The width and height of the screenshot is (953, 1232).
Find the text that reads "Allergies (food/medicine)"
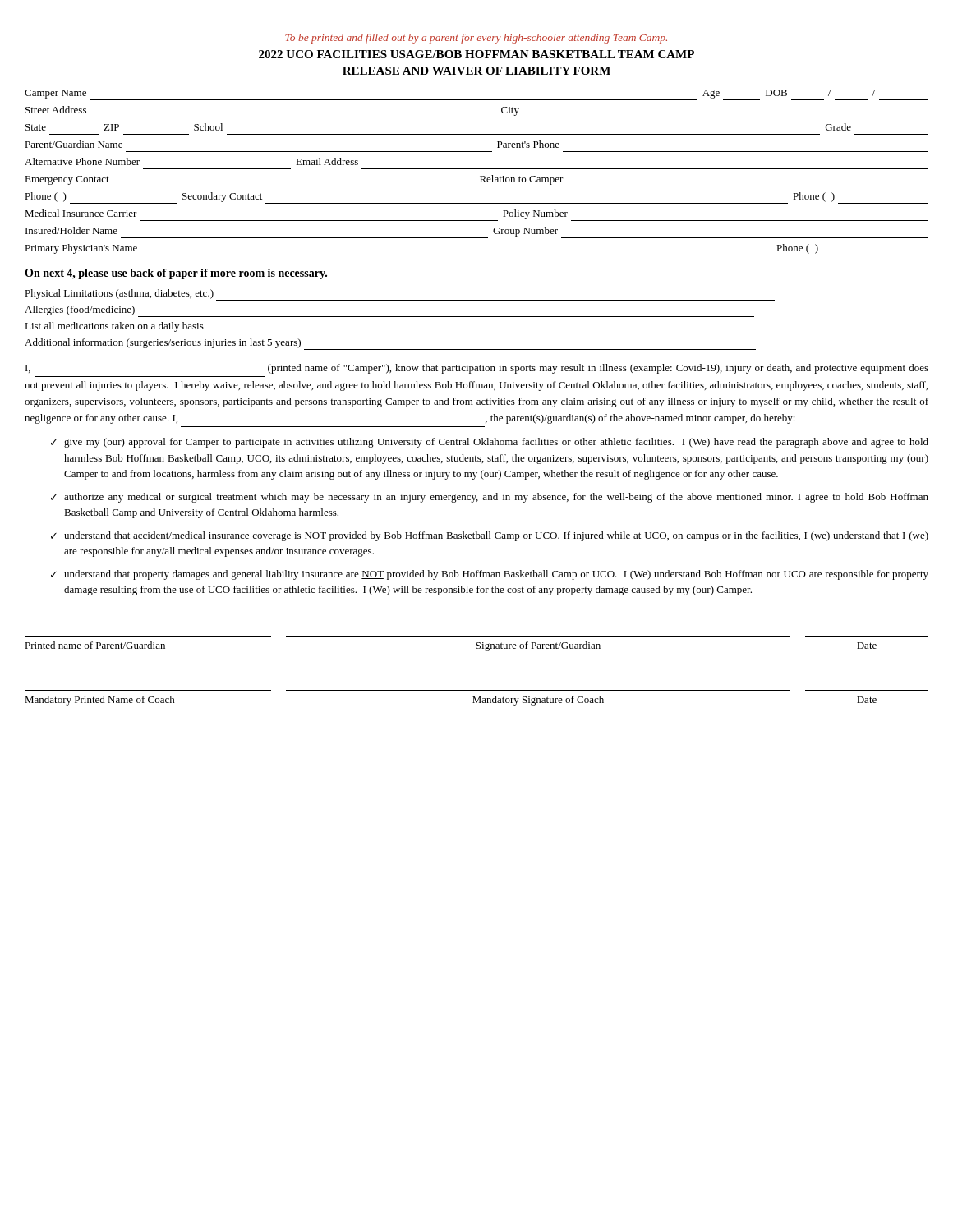click(389, 310)
